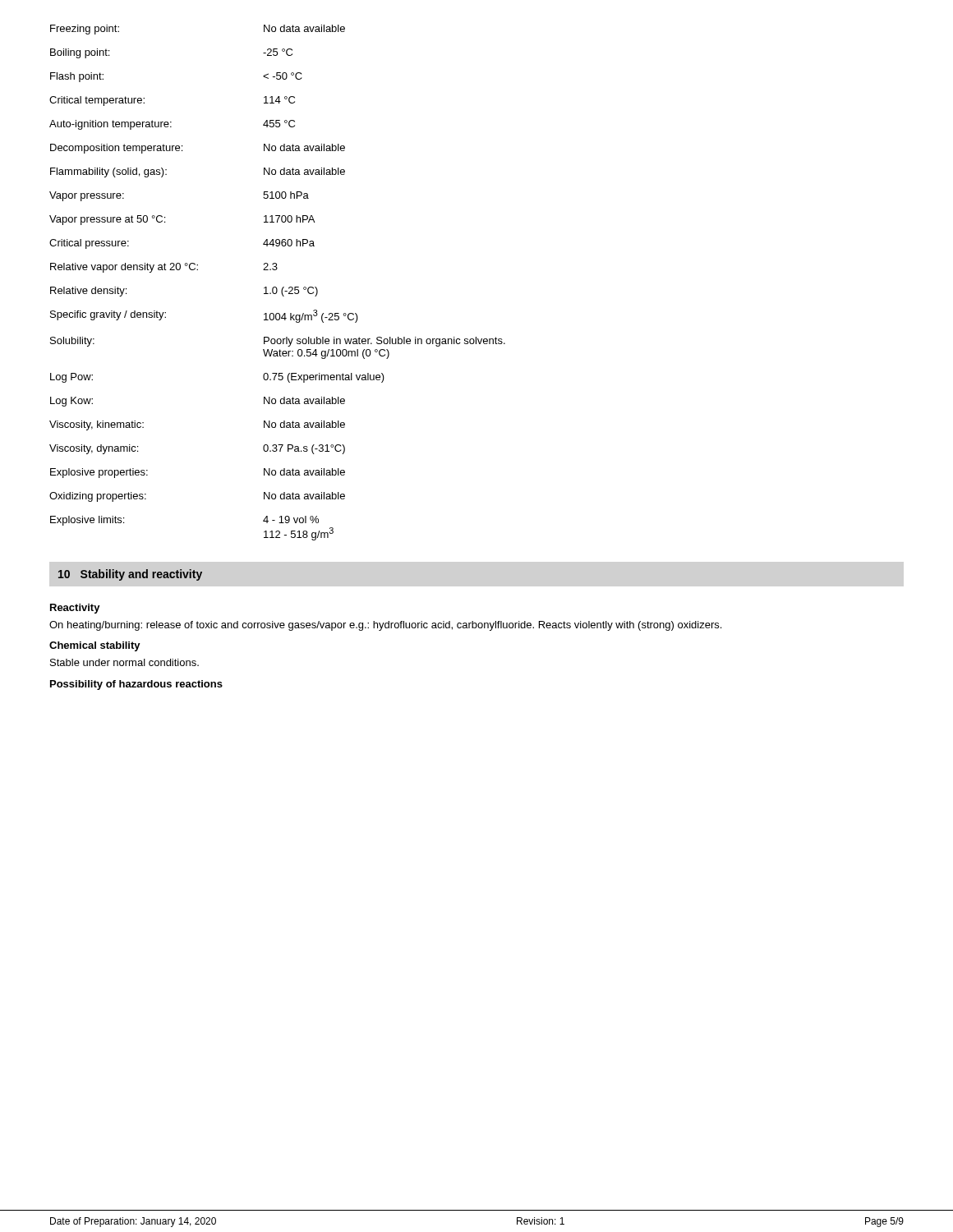This screenshot has height=1232, width=953.
Task: Locate the element starting "Vapor pressure at 50 °C: 11700 hPA"
Action: (108, 220)
